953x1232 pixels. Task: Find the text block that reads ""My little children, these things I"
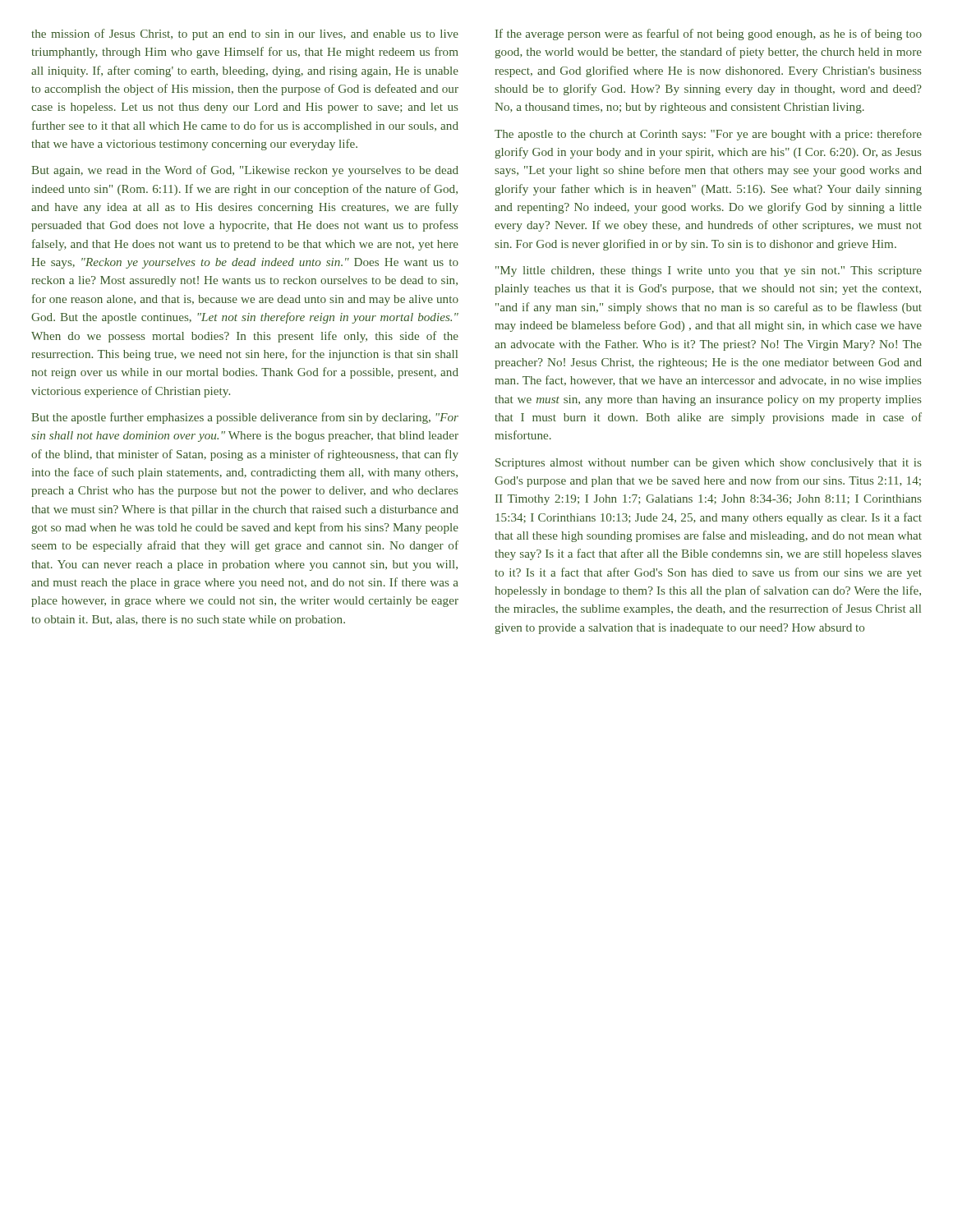(708, 353)
